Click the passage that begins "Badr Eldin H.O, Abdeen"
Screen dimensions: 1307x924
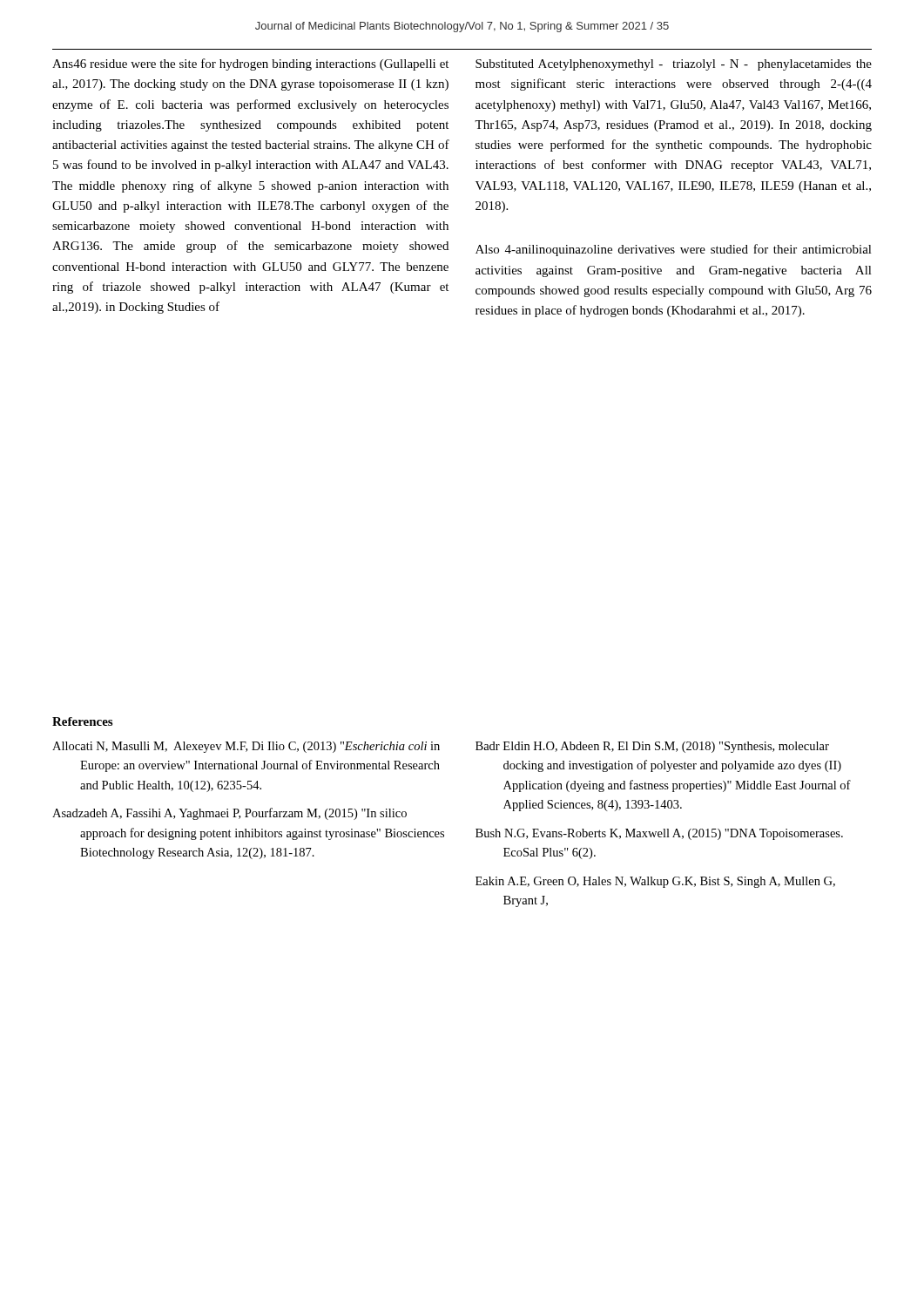tap(663, 775)
